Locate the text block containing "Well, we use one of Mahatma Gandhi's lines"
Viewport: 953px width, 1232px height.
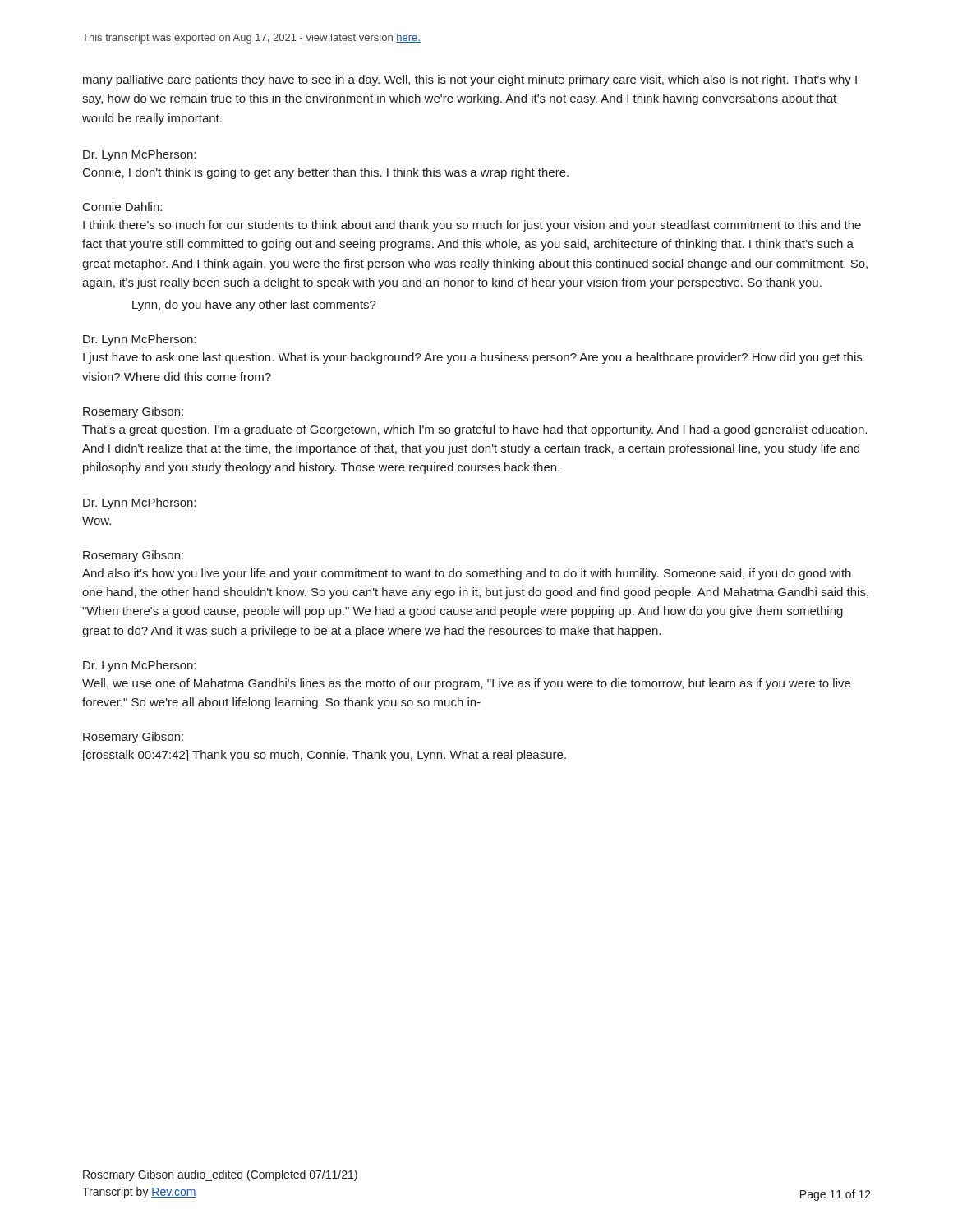(x=467, y=692)
